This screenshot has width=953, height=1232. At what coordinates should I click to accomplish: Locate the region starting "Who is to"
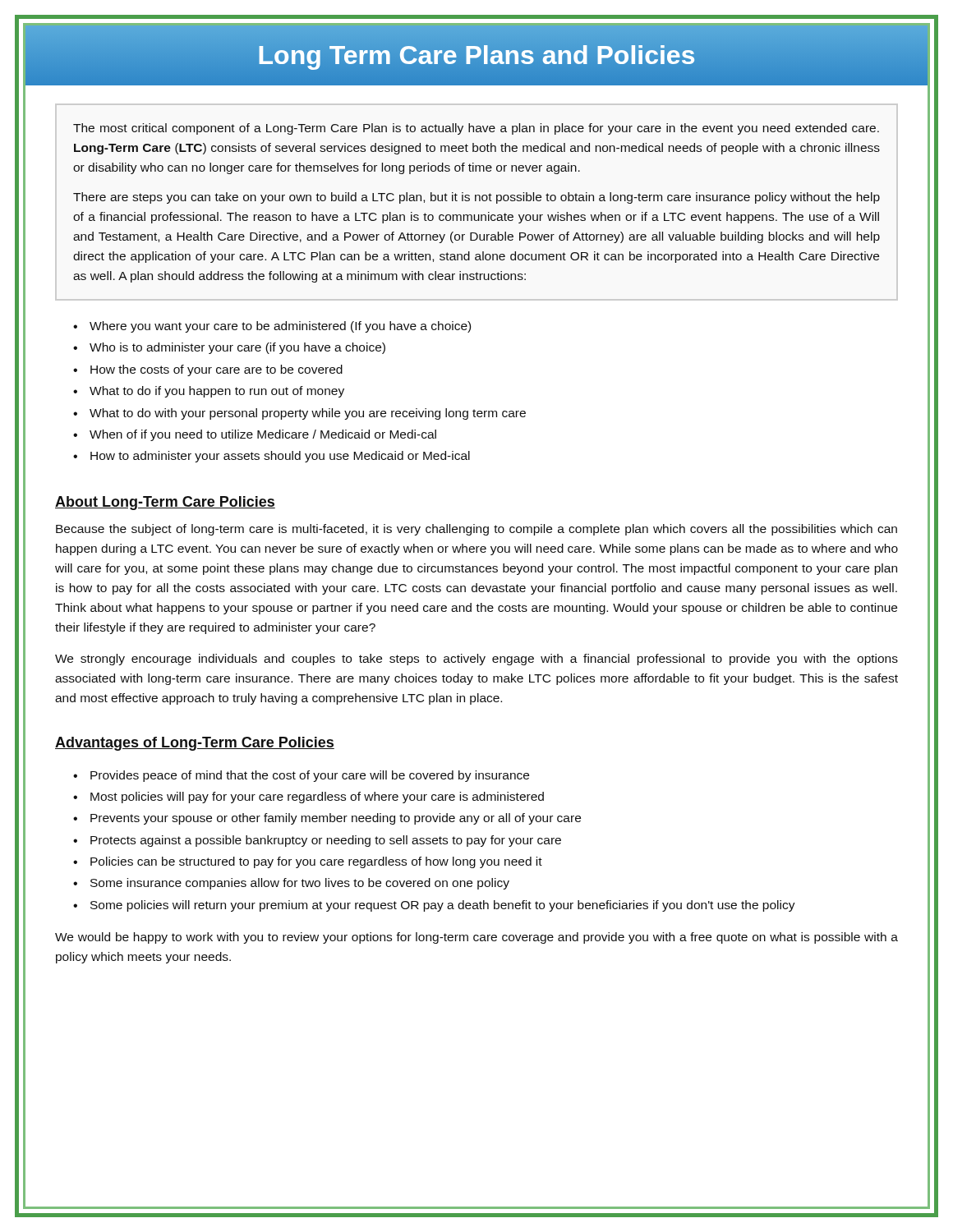[238, 347]
